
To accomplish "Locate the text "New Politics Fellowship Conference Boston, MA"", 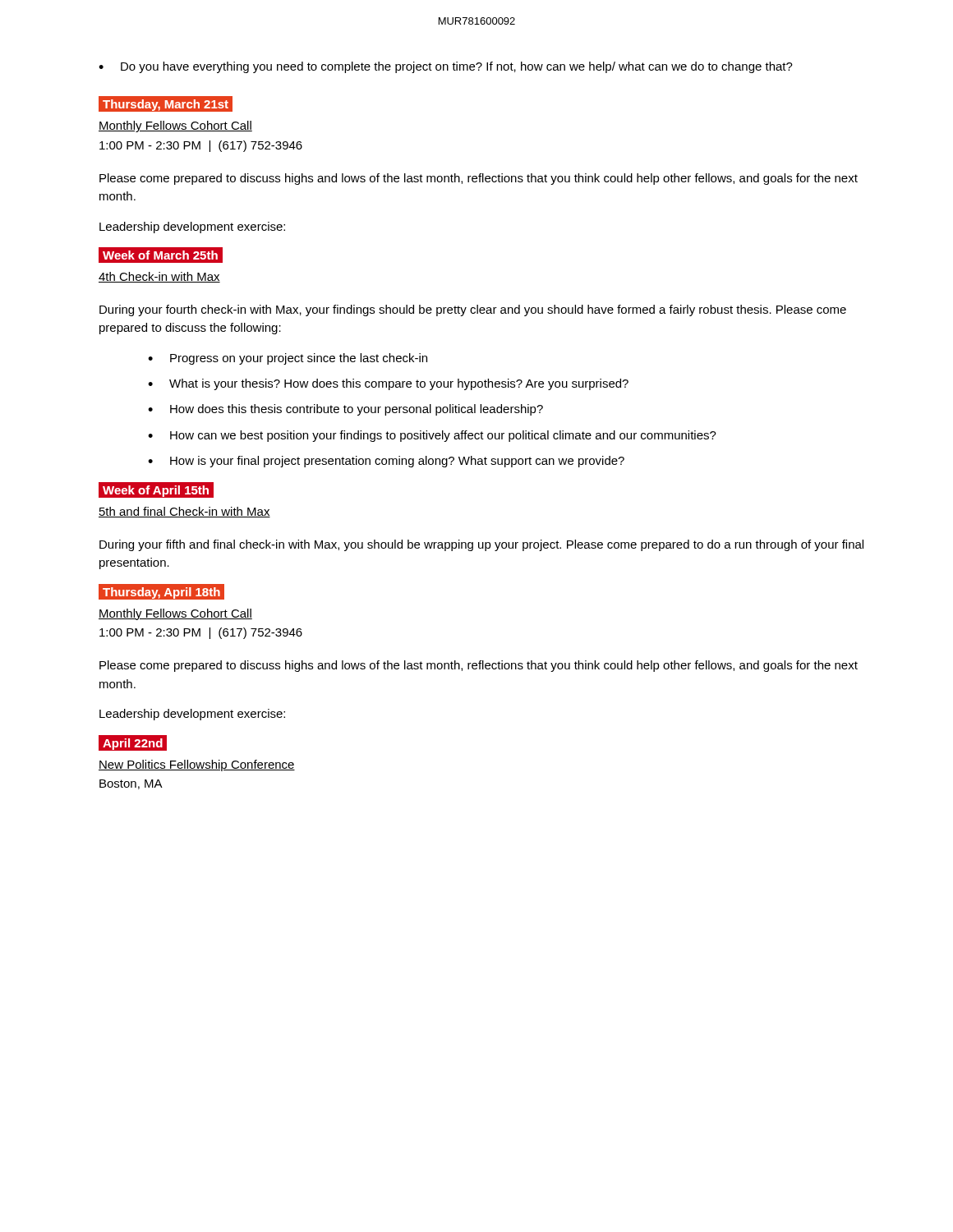I will pyautogui.click(x=197, y=765).
